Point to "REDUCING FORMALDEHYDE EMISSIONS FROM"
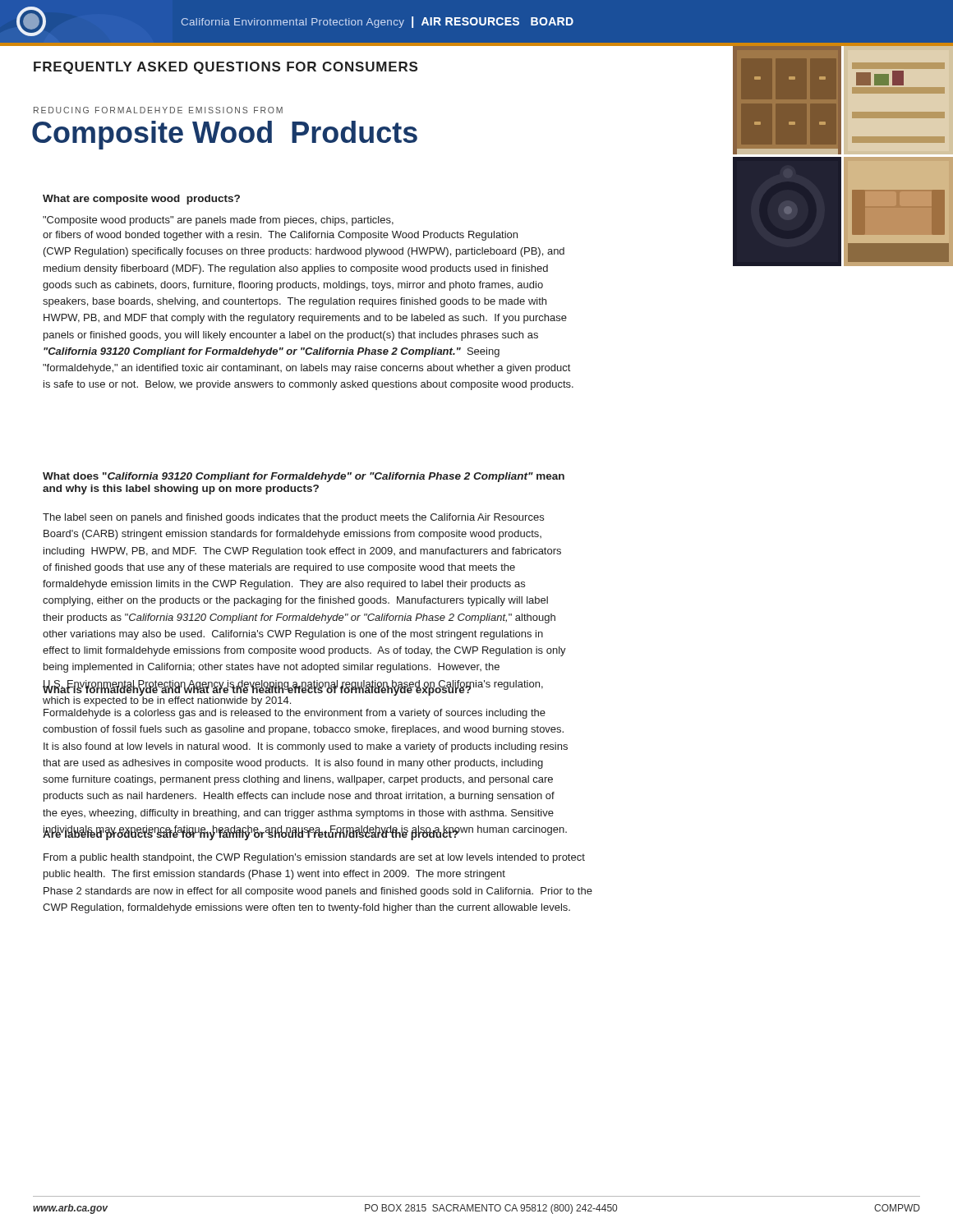 pos(159,110)
